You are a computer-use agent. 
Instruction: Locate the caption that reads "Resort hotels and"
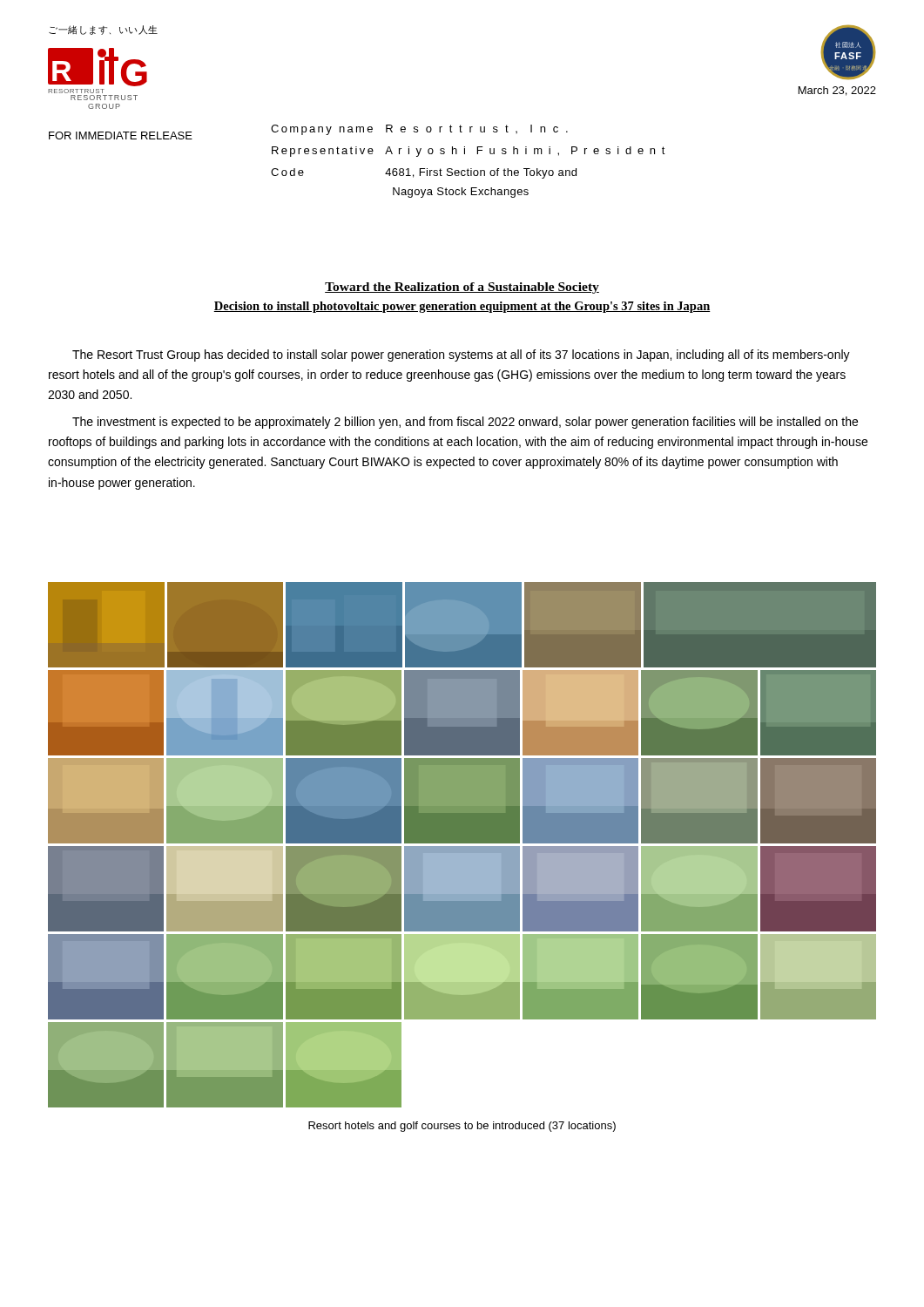(462, 1125)
